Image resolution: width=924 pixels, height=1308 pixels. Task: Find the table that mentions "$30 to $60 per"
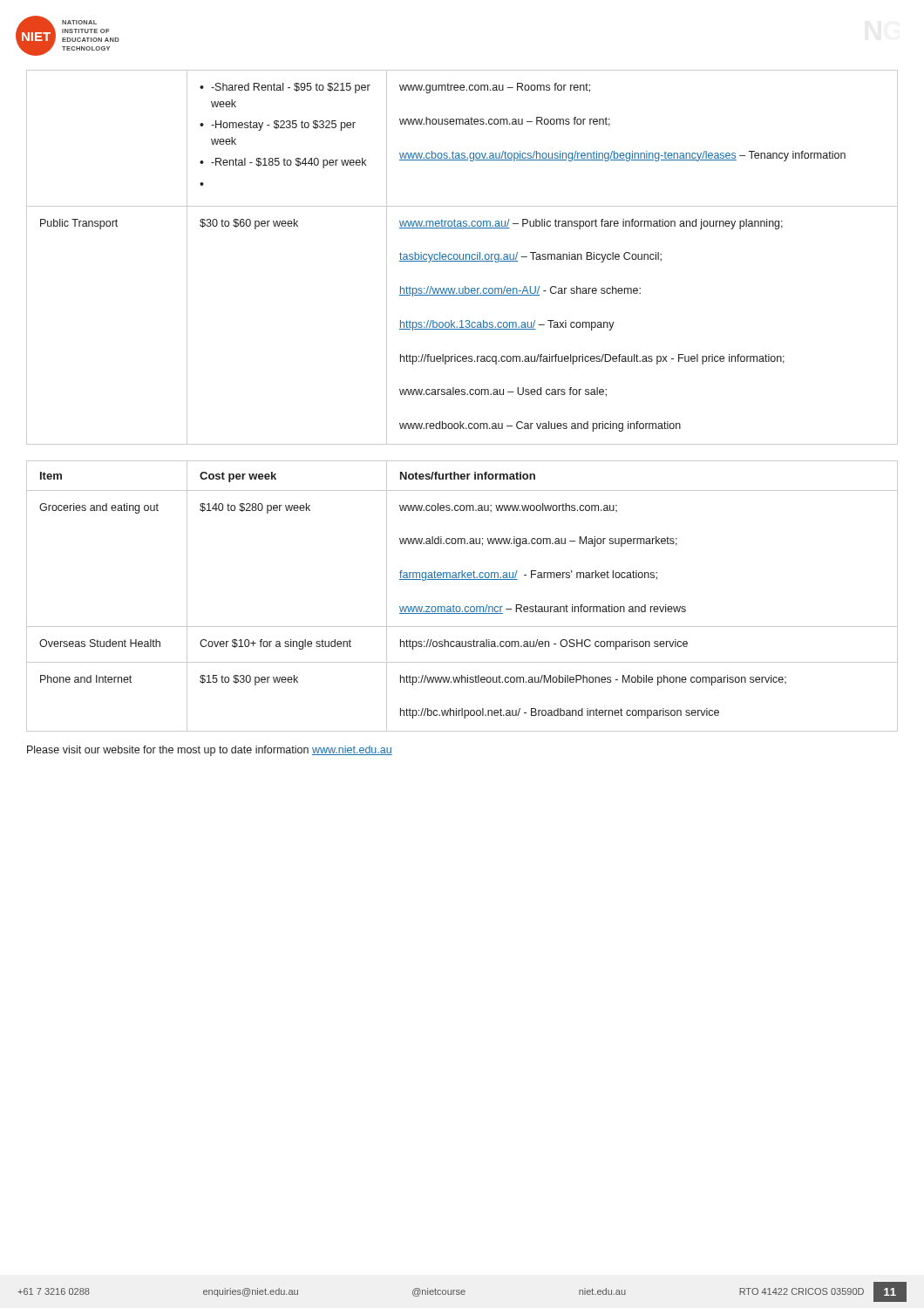point(462,257)
